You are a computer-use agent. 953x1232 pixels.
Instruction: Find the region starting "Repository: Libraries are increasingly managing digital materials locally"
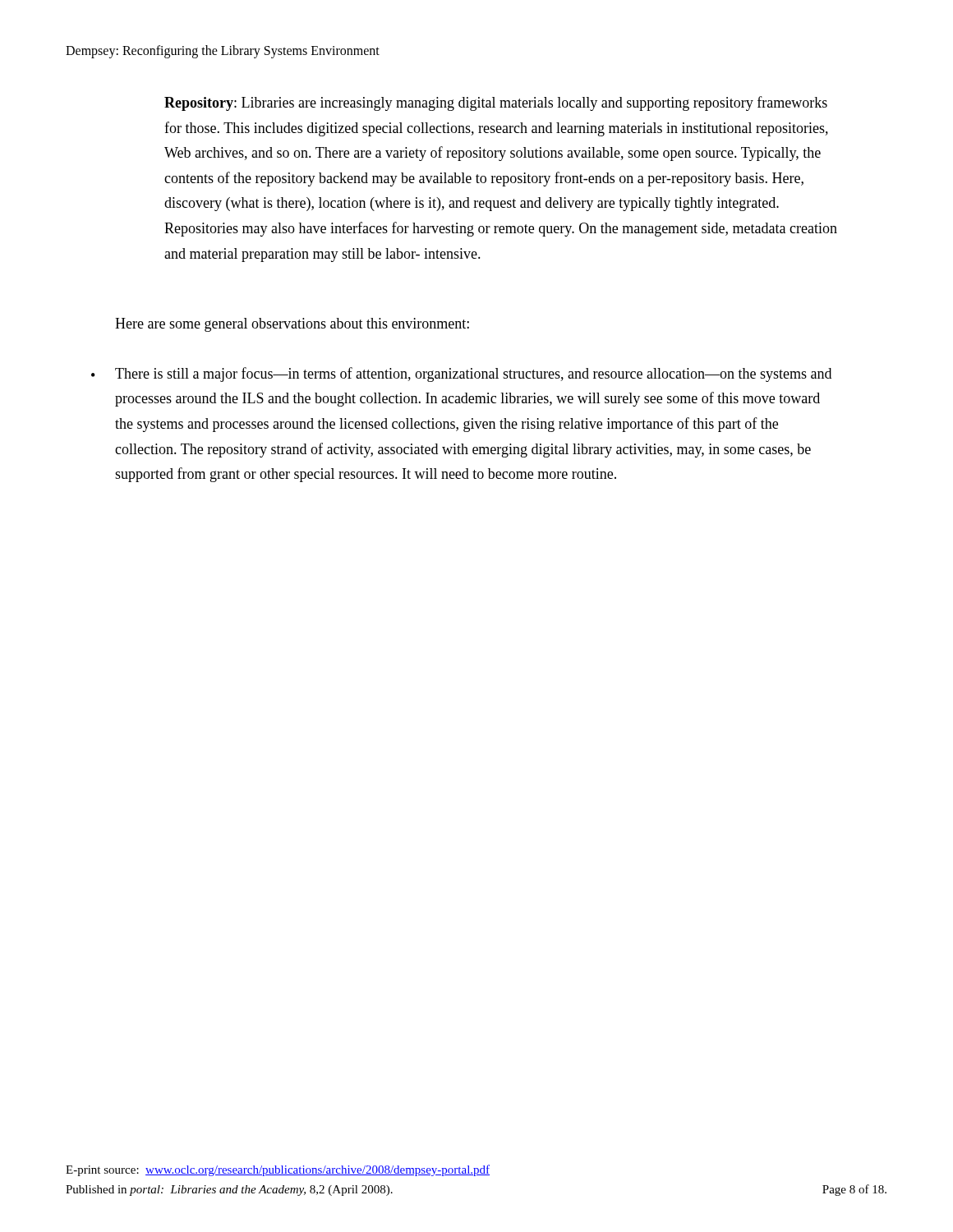coord(501,178)
